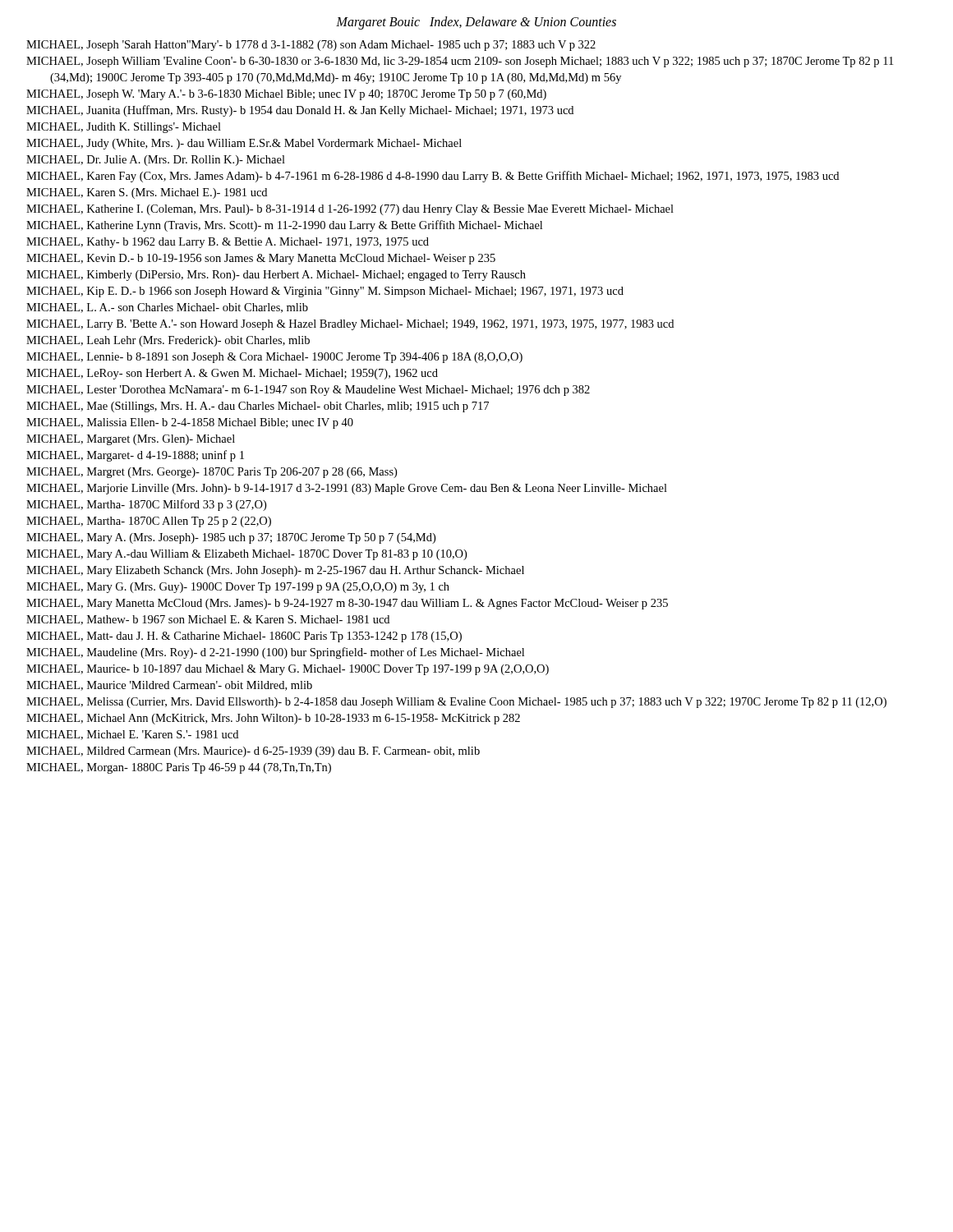Find the list item containing "MICHAEL, Karen S. (Mrs. Michael E.)- 1981 ucd"

click(159, 192)
